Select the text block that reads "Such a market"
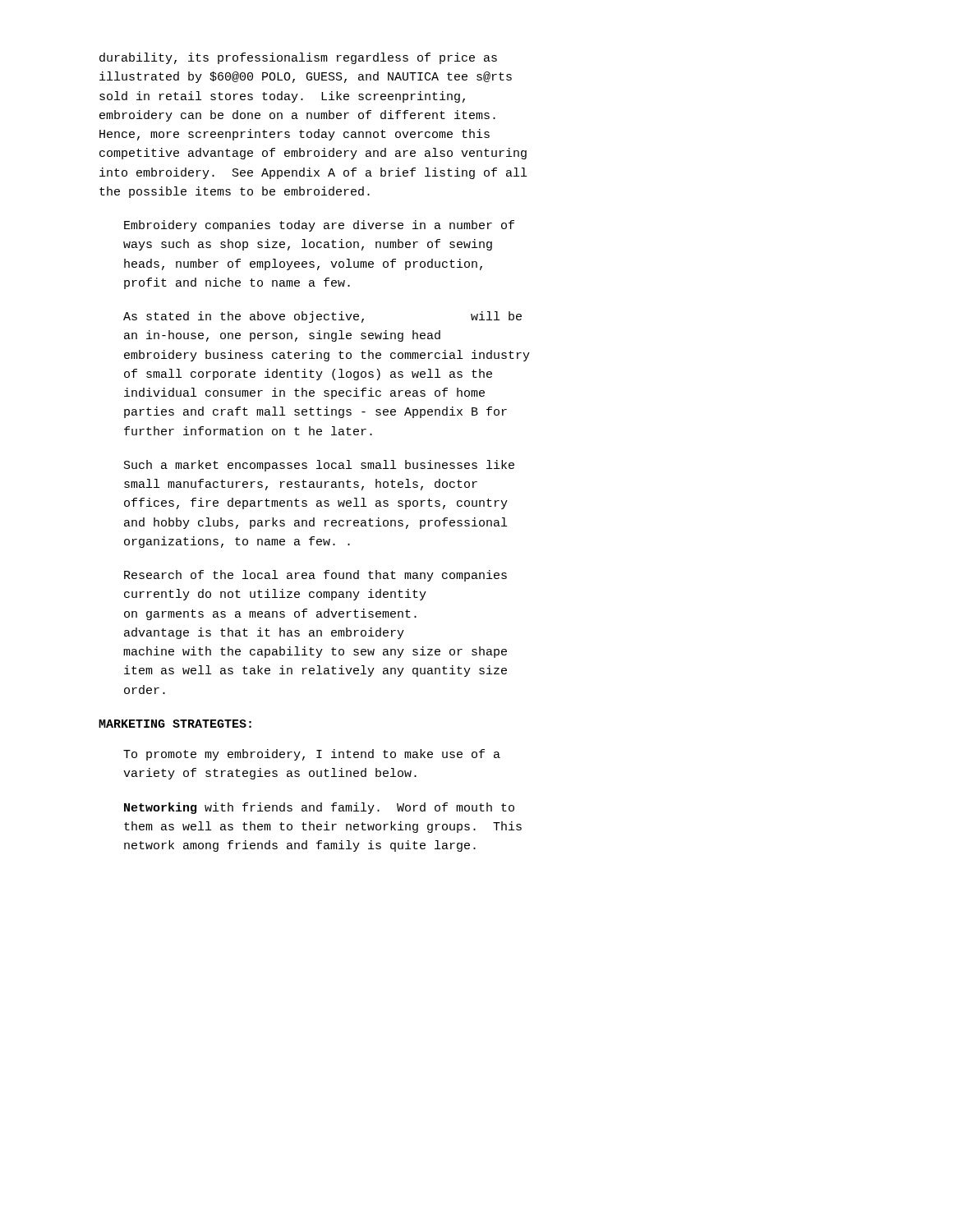Image resolution: width=953 pixels, height=1232 pixels. pos(319,504)
